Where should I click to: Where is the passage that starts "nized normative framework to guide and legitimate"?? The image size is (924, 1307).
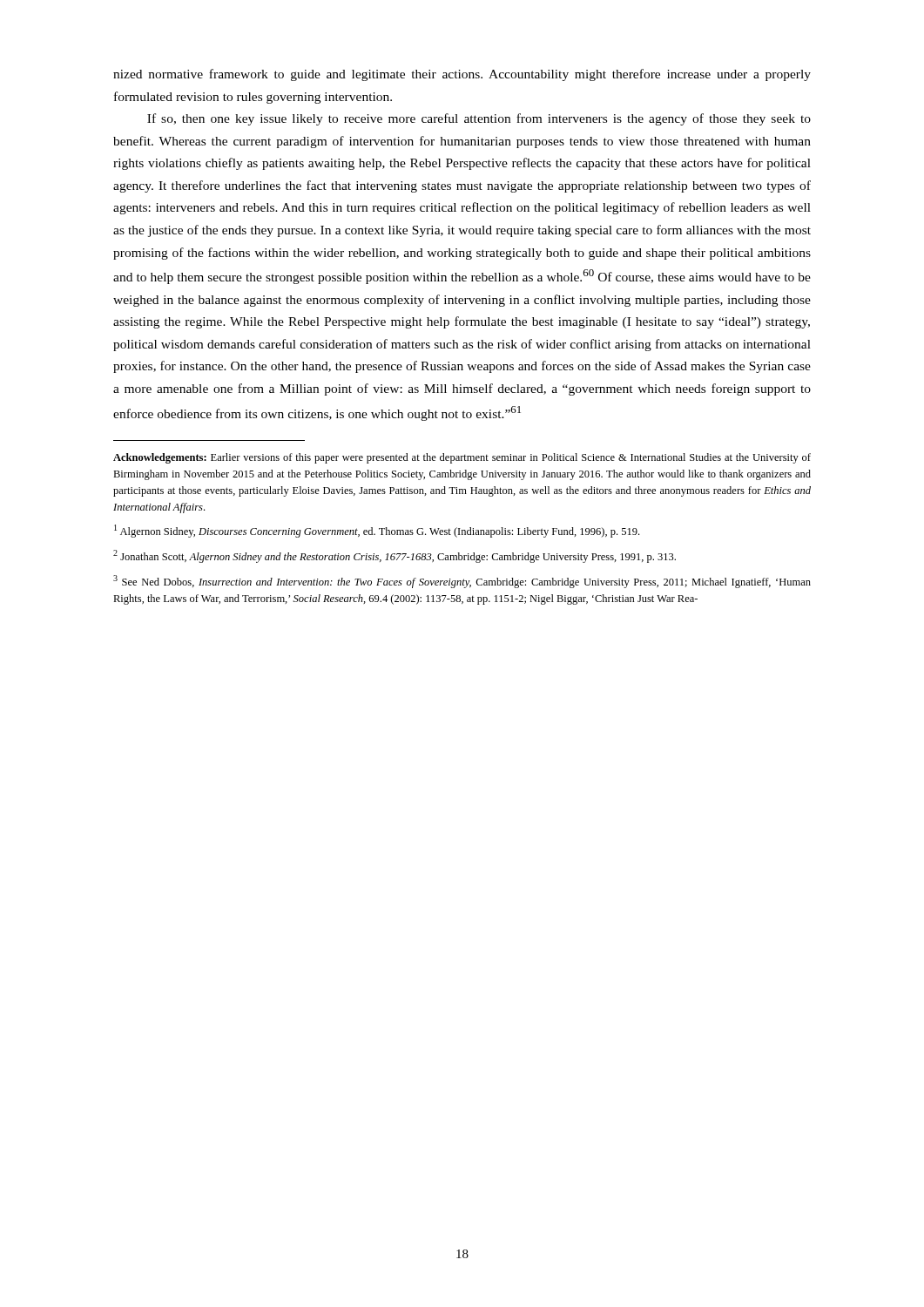tap(462, 244)
